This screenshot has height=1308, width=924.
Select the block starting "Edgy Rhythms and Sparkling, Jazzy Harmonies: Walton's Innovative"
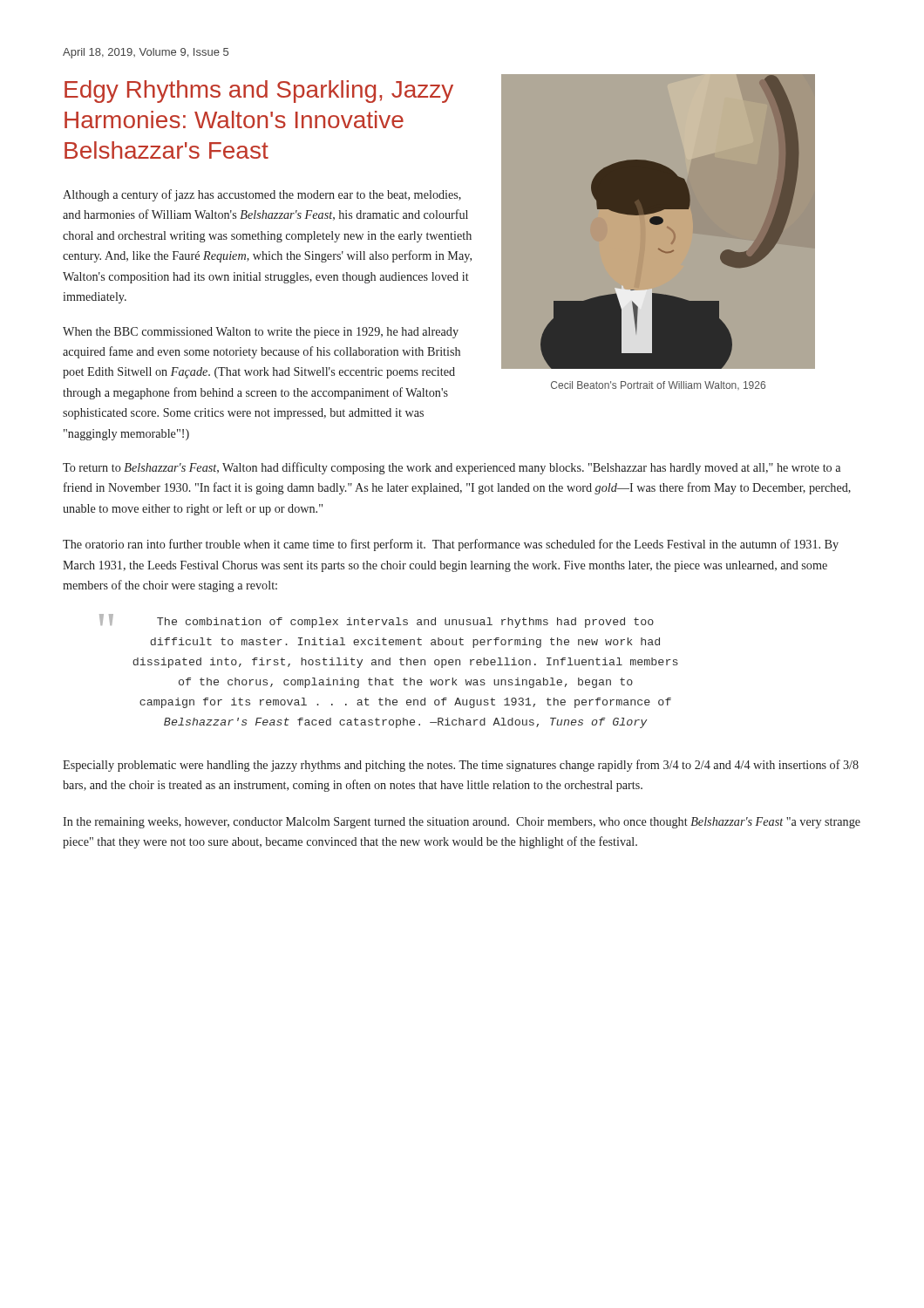pyautogui.click(x=258, y=120)
